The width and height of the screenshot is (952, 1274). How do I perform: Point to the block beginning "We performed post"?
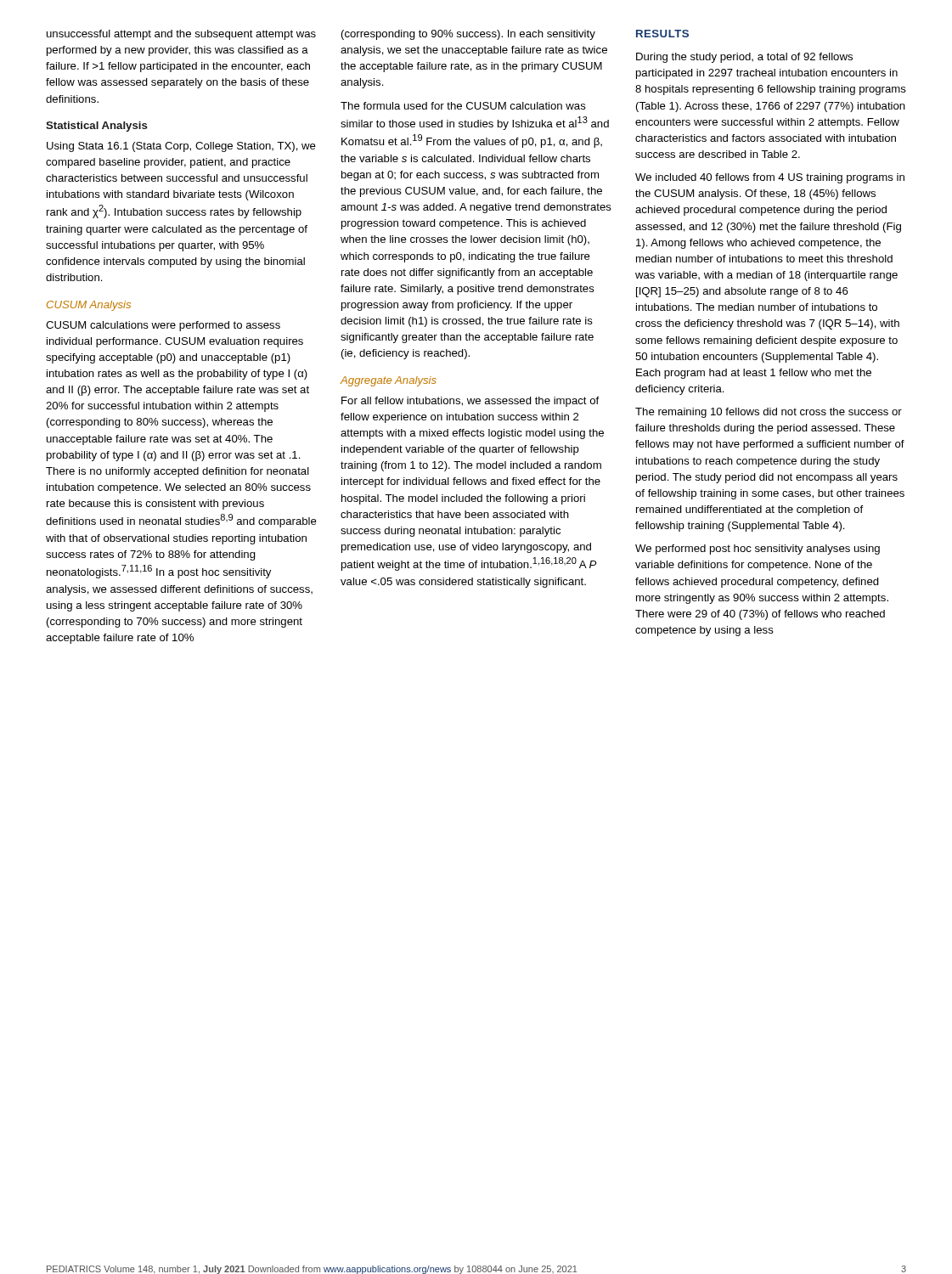(x=771, y=589)
